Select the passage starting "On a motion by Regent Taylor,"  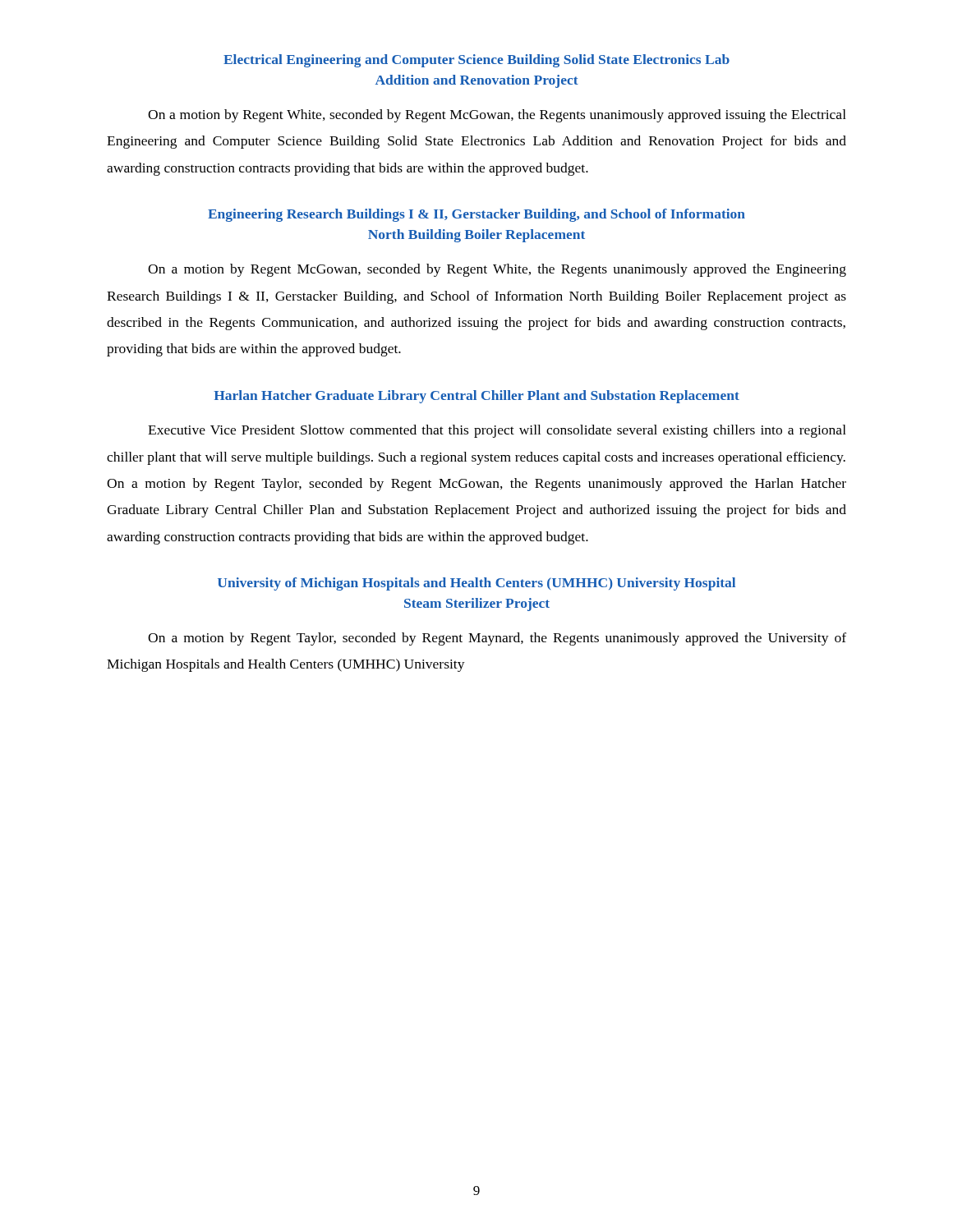(x=476, y=651)
